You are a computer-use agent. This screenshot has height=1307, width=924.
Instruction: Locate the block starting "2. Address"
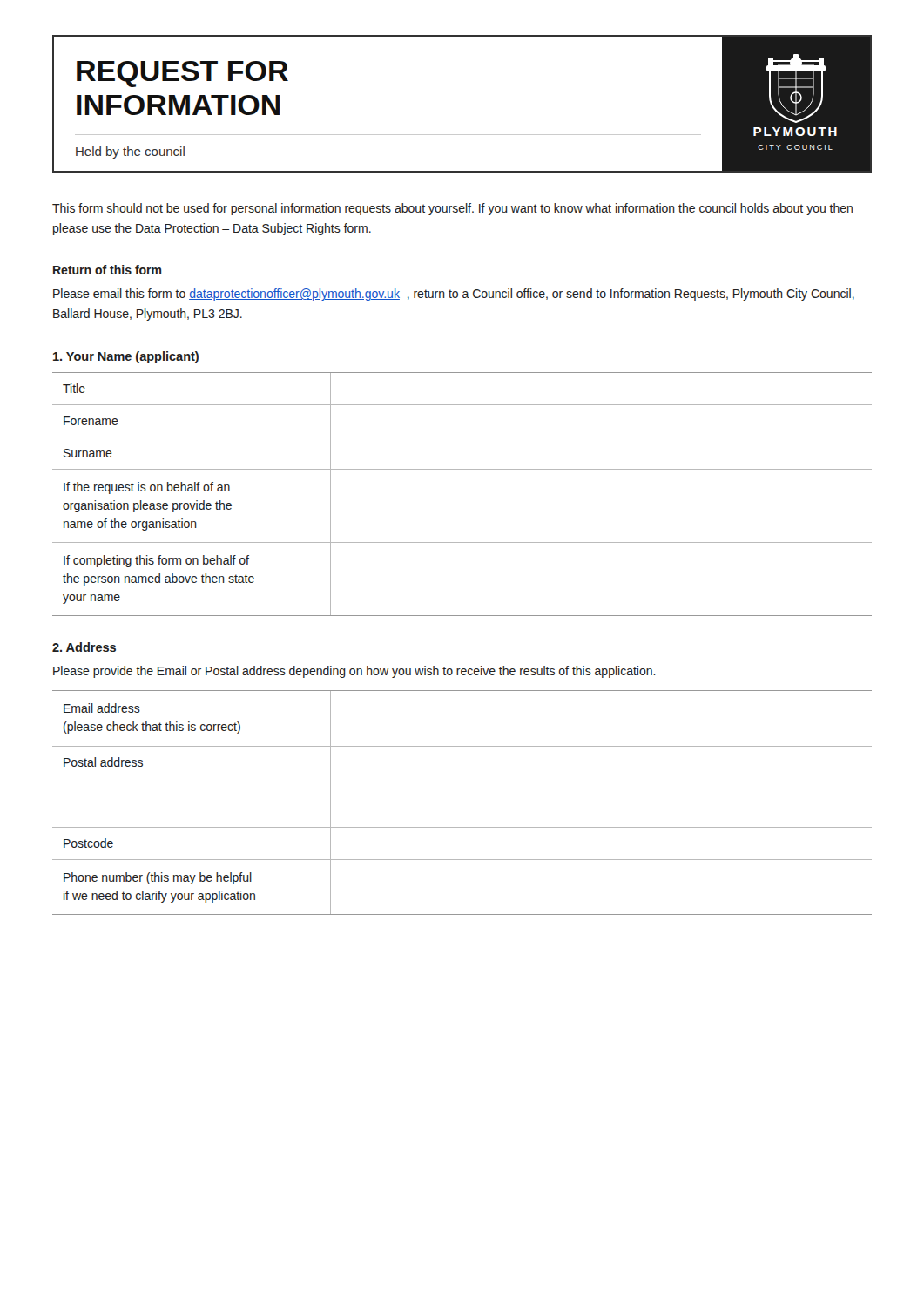click(x=84, y=647)
